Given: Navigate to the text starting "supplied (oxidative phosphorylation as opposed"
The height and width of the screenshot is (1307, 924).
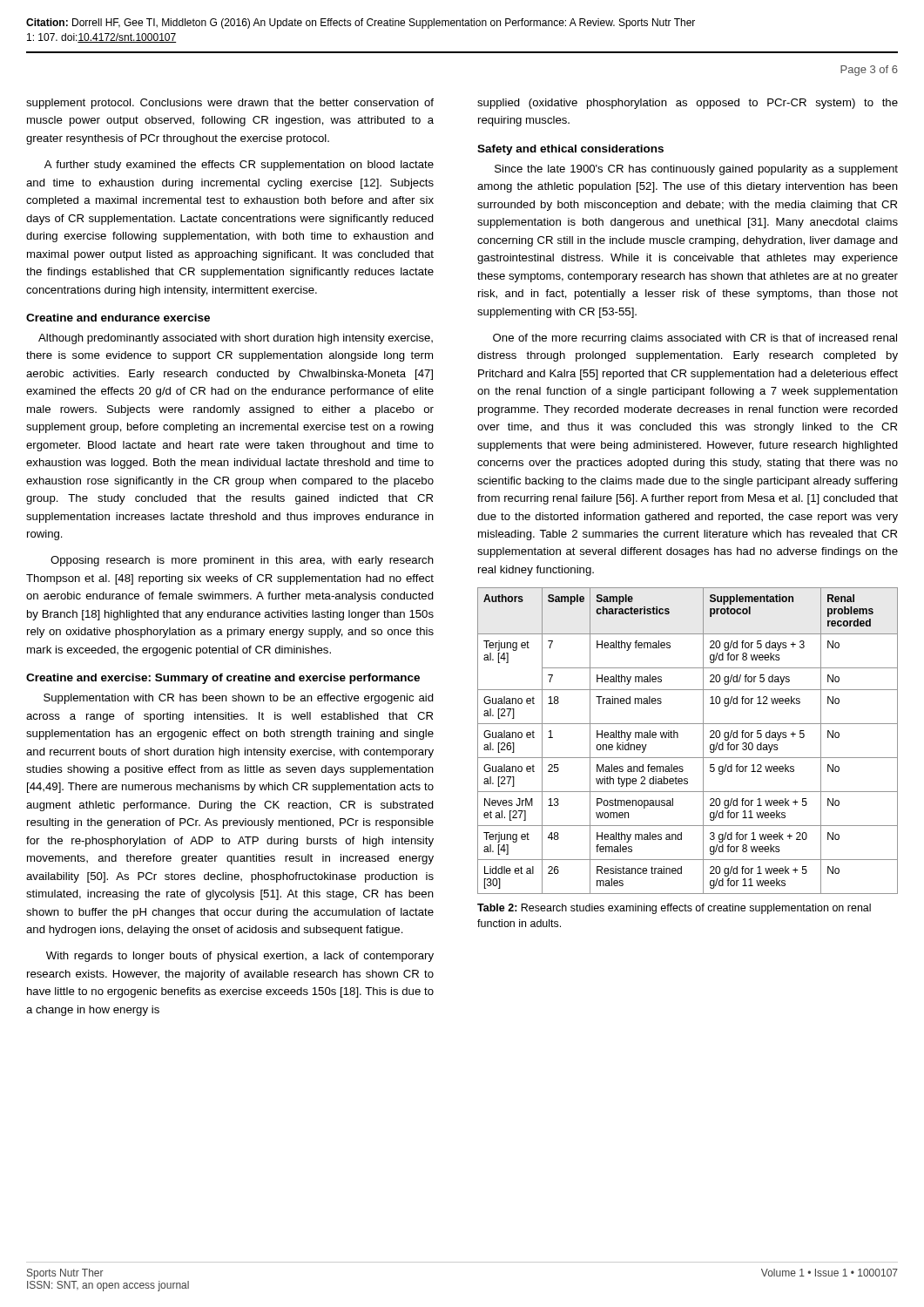Looking at the screenshot, I should click(x=688, y=111).
